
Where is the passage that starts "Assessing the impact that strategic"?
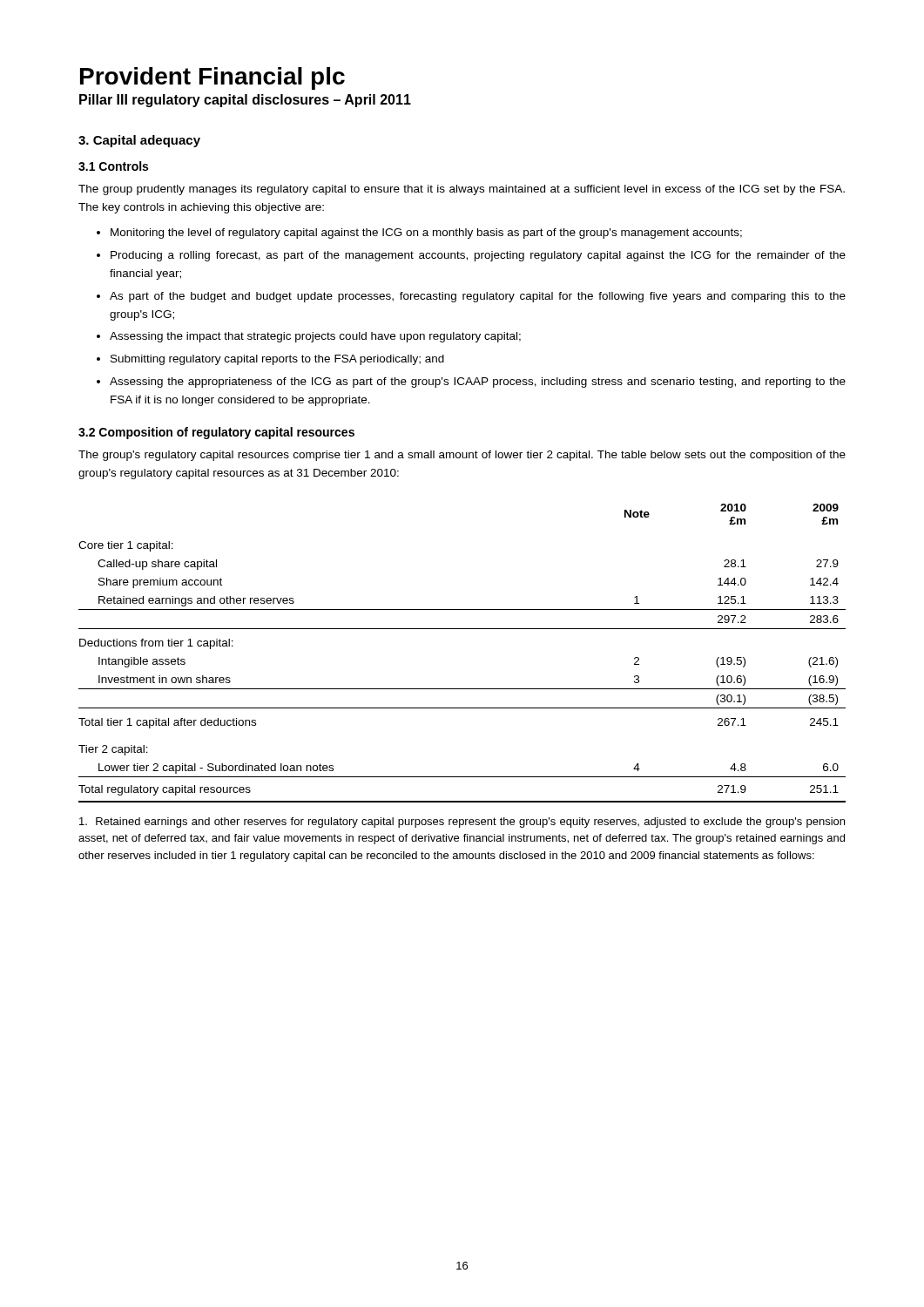click(x=316, y=336)
